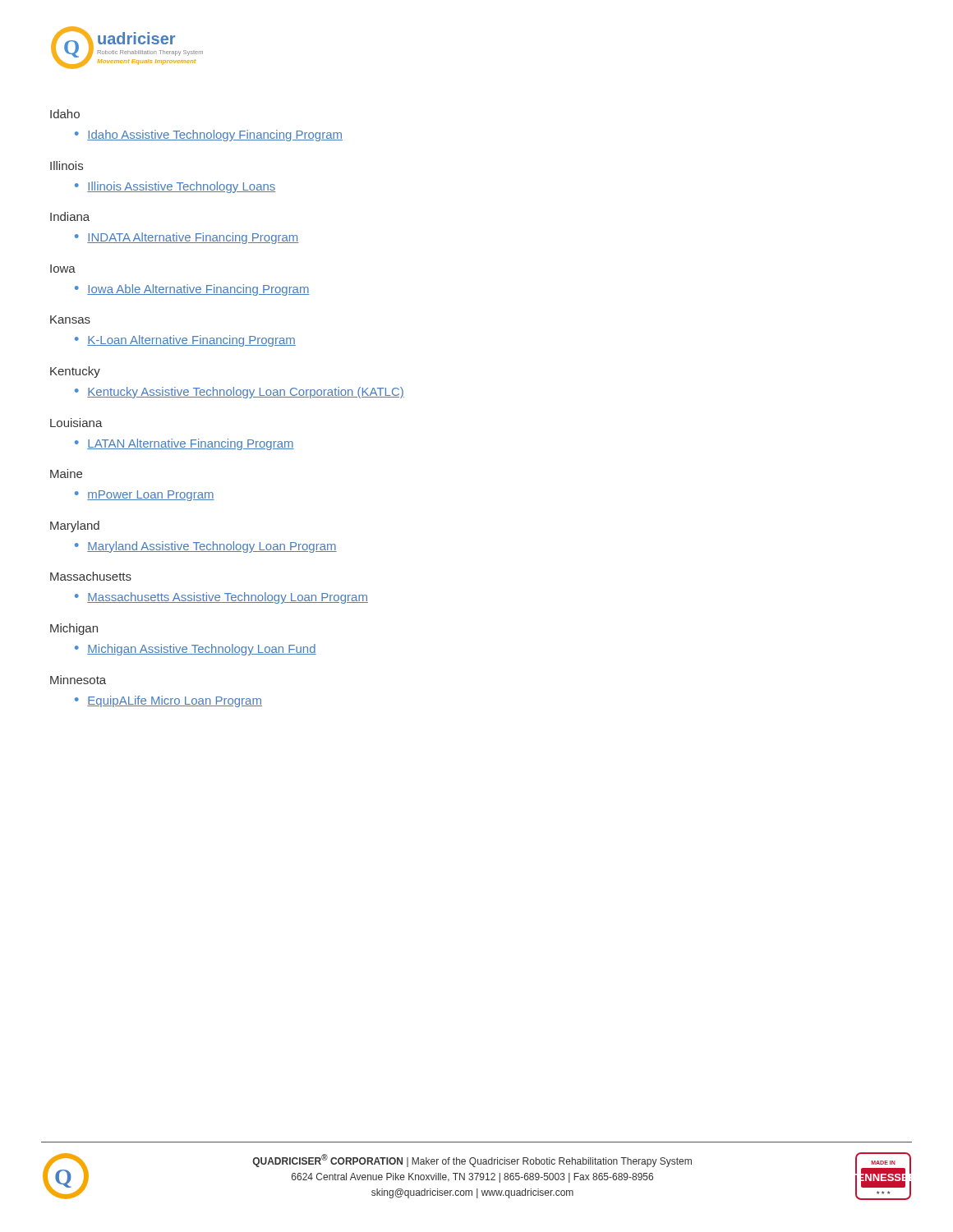Viewport: 953px width, 1232px height.
Task: Find the region starting "• Illinois Assistive Technology Loans"
Action: tap(175, 186)
